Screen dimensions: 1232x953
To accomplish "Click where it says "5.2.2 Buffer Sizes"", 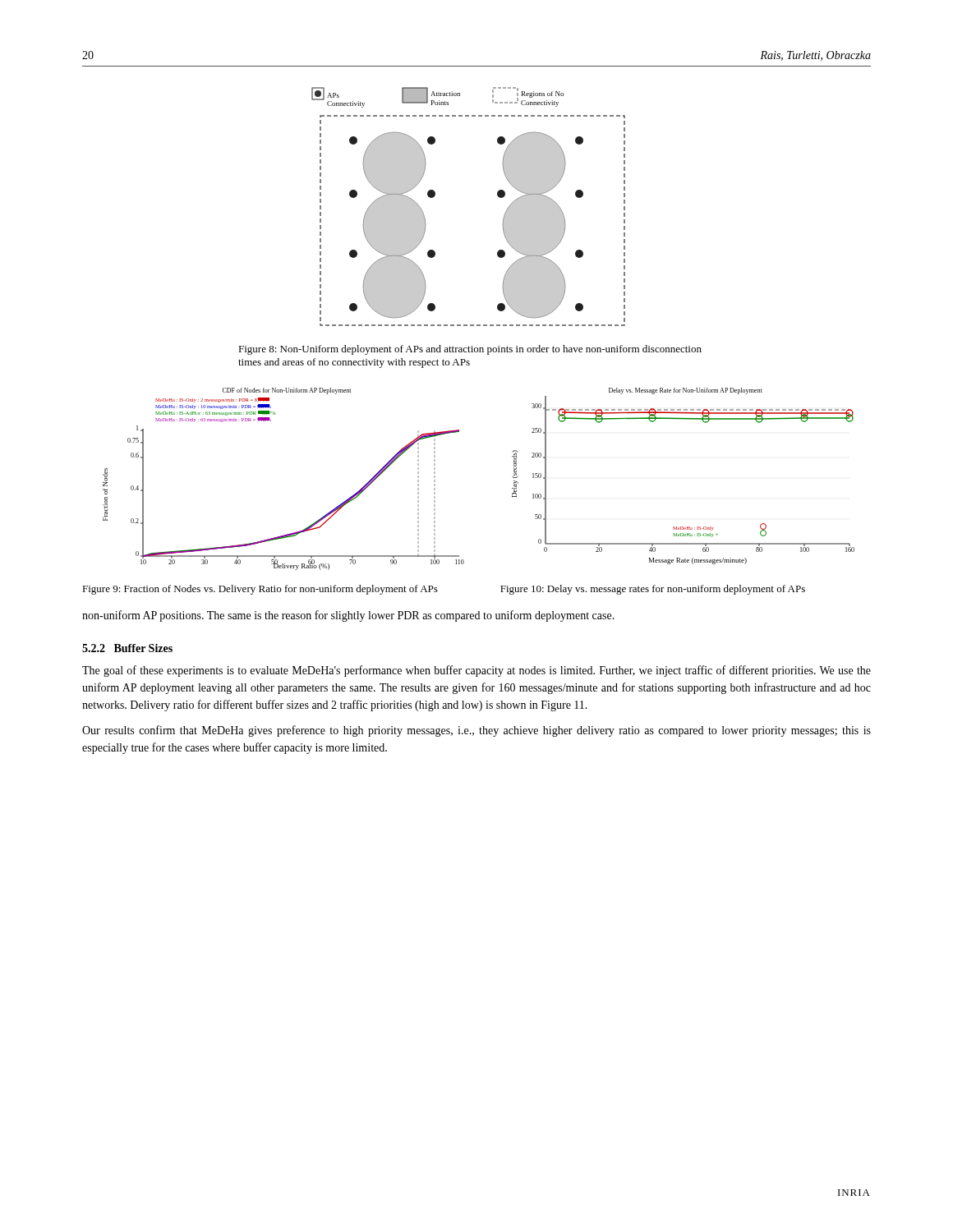I will tap(127, 648).
